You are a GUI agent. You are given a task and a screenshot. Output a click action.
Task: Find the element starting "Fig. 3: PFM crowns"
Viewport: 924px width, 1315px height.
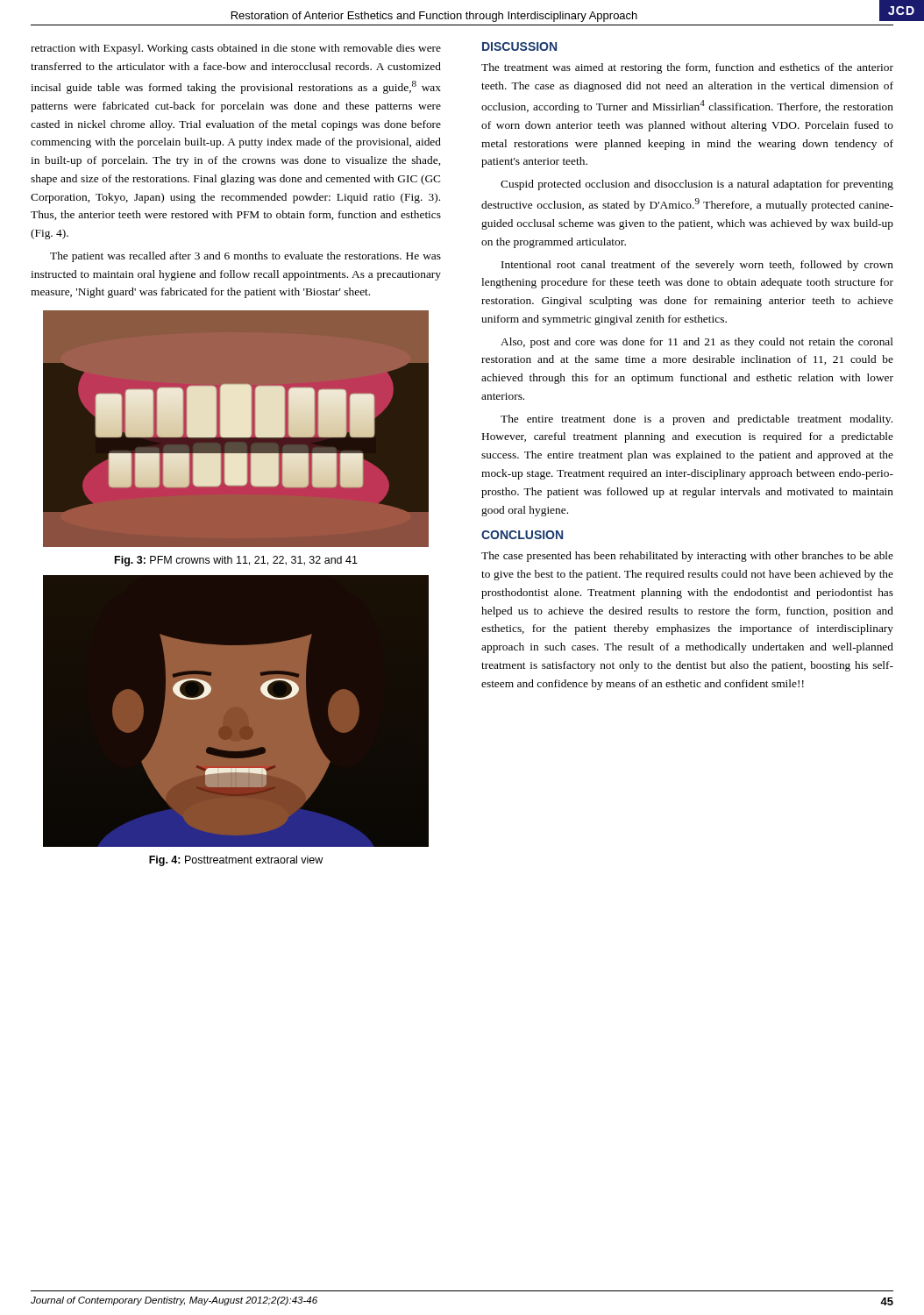[x=236, y=560]
